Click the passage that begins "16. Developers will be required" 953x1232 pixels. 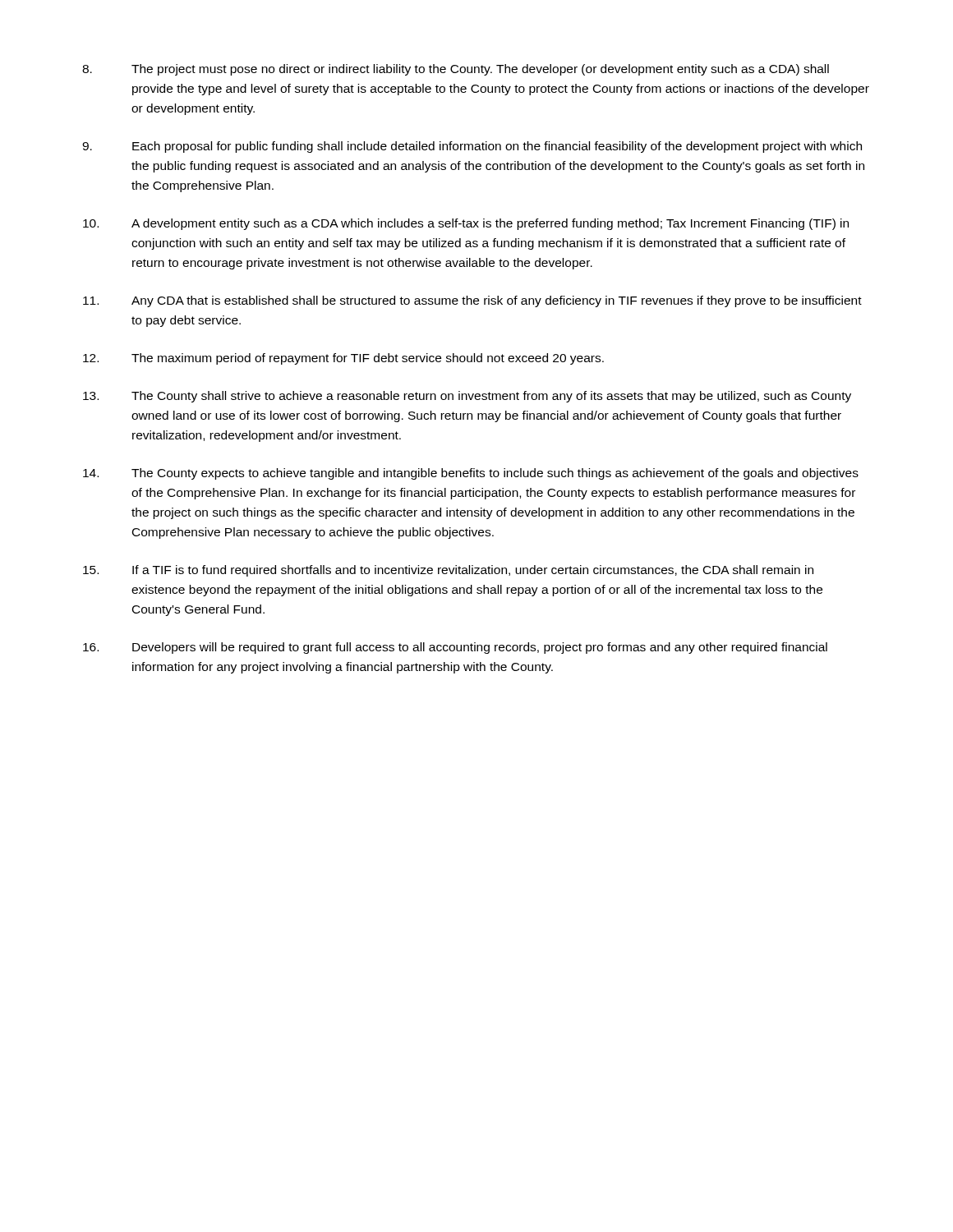[x=476, y=657]
